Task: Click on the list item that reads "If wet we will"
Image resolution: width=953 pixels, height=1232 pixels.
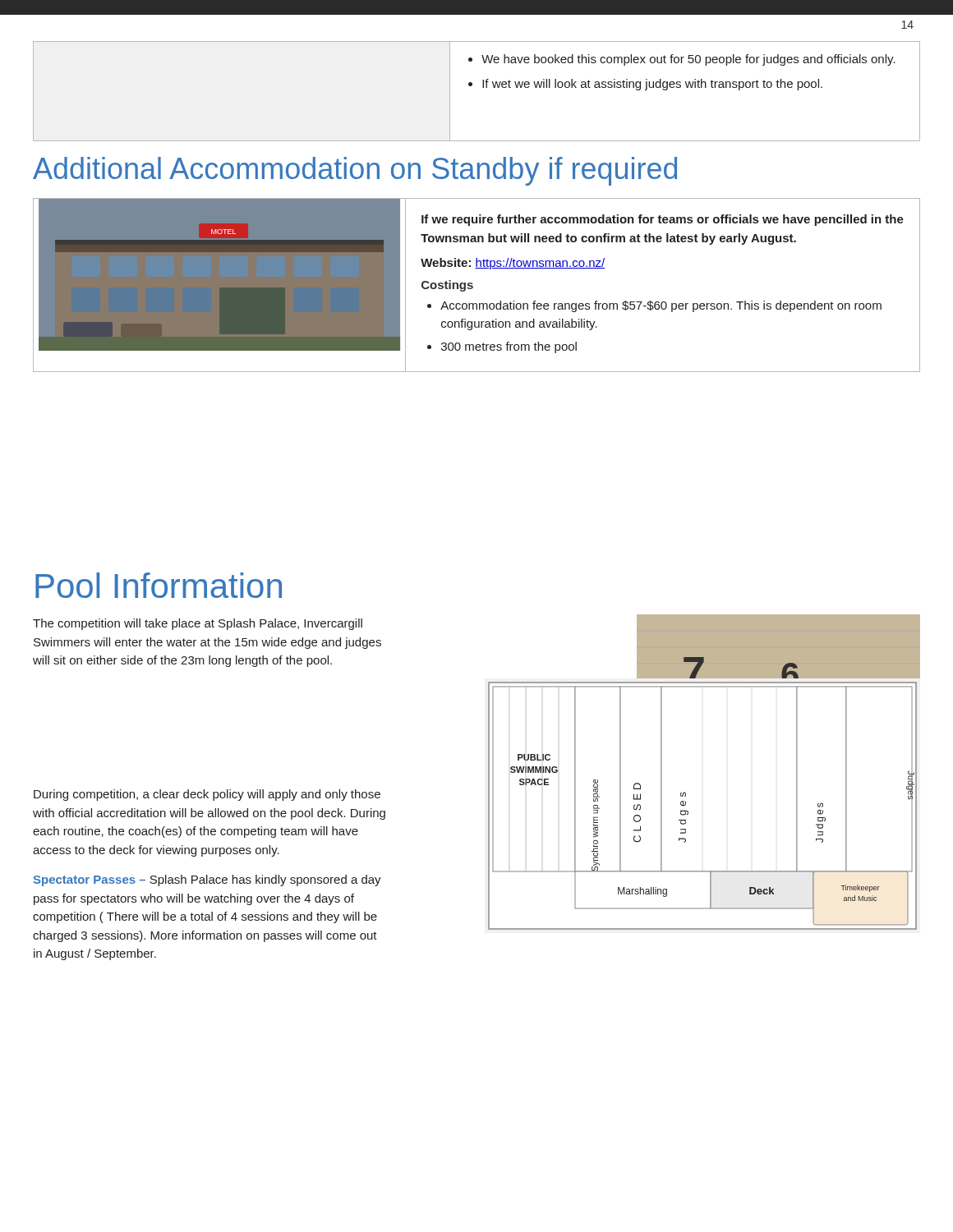Action: (685, 83)
